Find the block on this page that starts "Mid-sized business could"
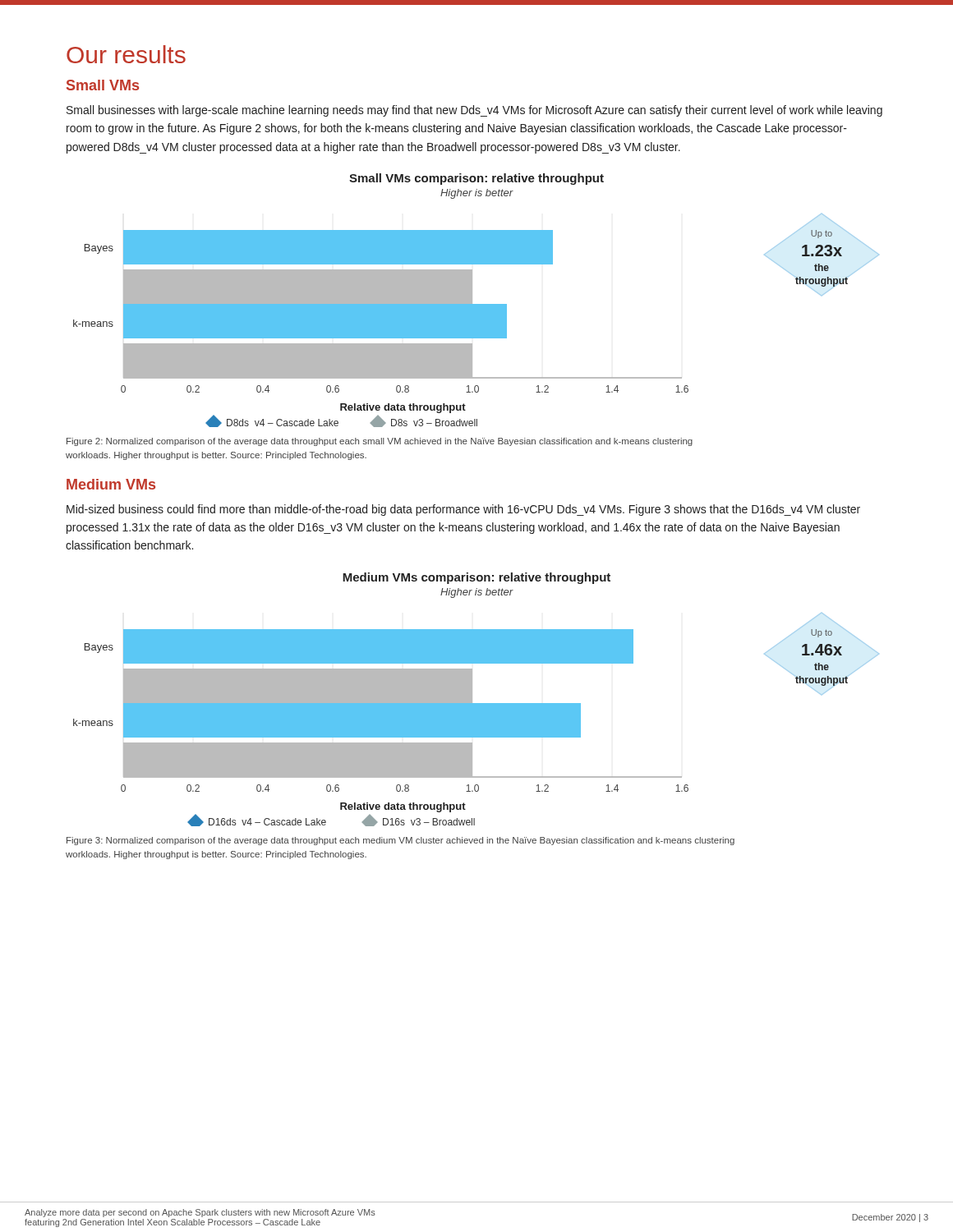Screen dimensions: 1232x953 pyautogui.click(x=476, y=528)
